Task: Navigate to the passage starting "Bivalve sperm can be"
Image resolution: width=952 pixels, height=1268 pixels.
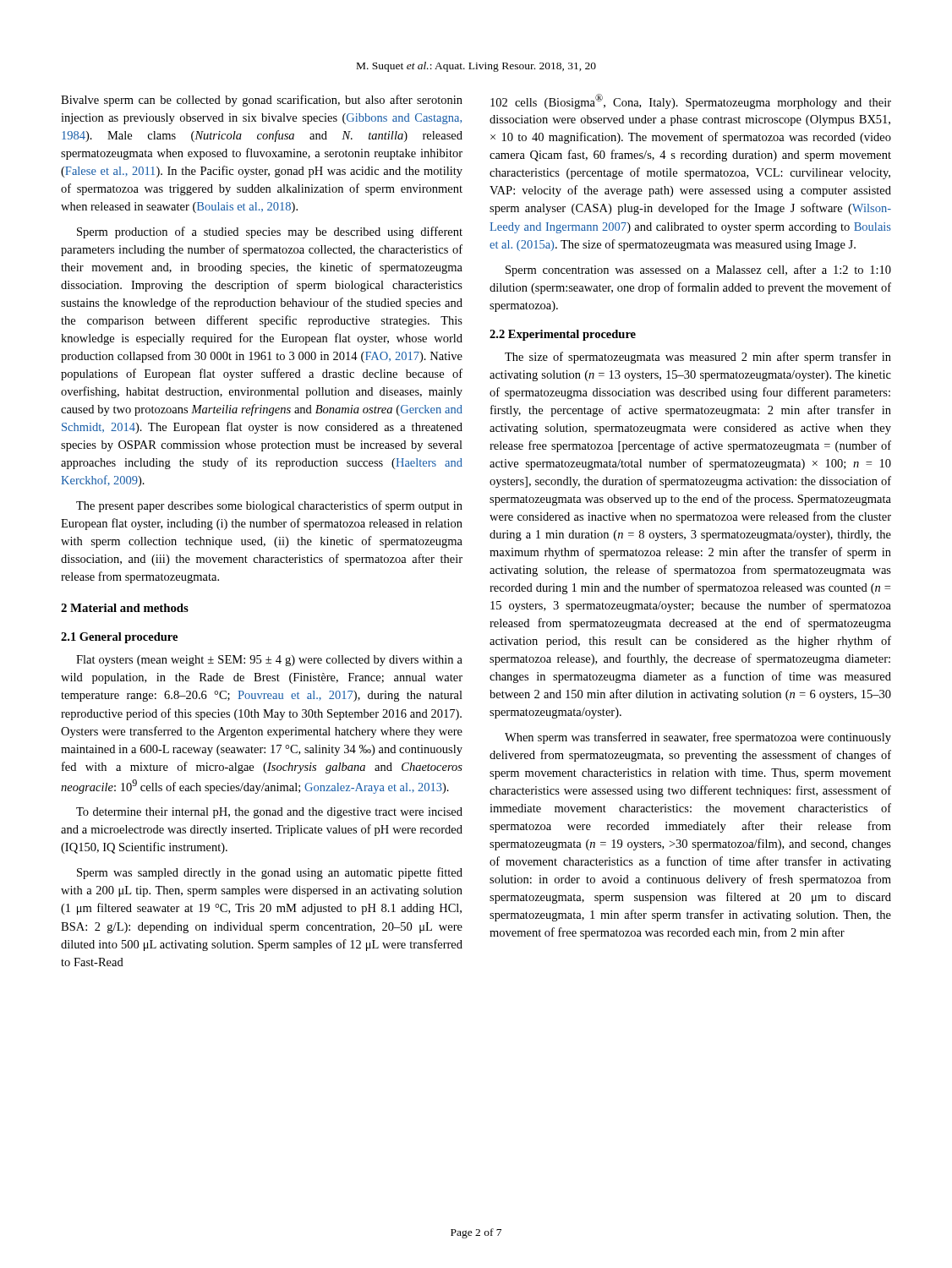Action: (262, 153)
